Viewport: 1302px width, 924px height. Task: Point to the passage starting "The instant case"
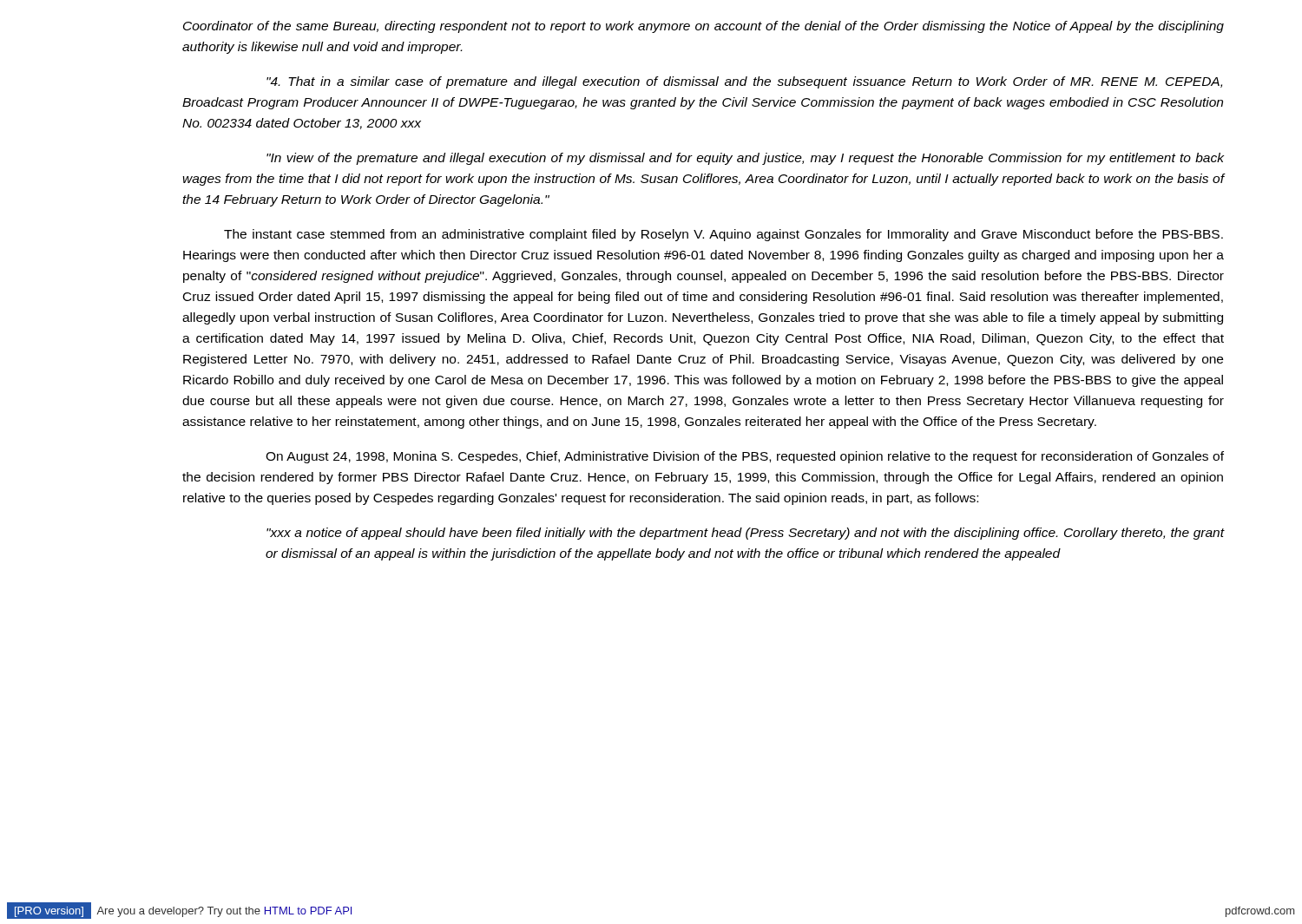click(x=703, y=328)
